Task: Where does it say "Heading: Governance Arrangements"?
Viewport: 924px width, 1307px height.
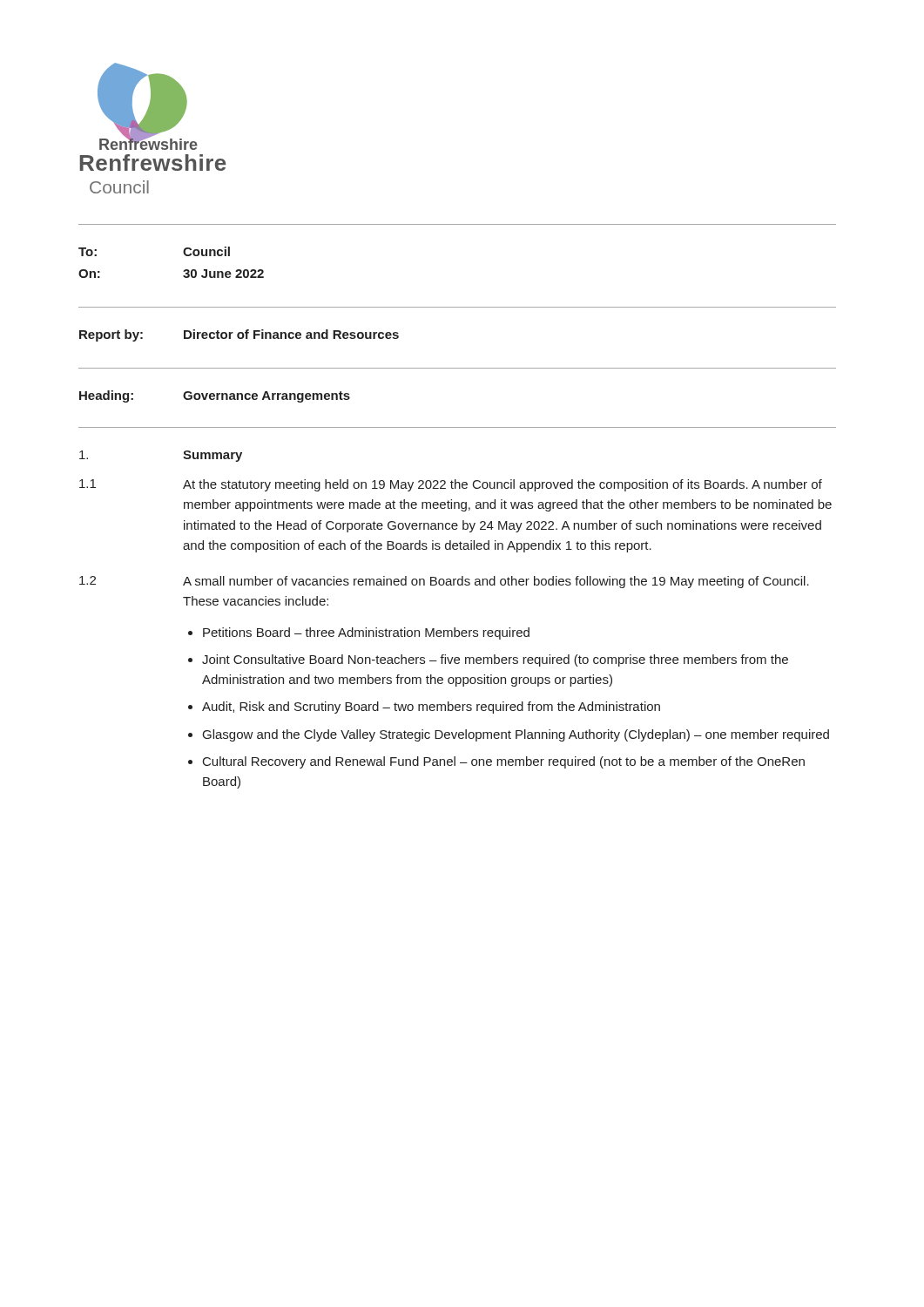Action: point(214,395)
